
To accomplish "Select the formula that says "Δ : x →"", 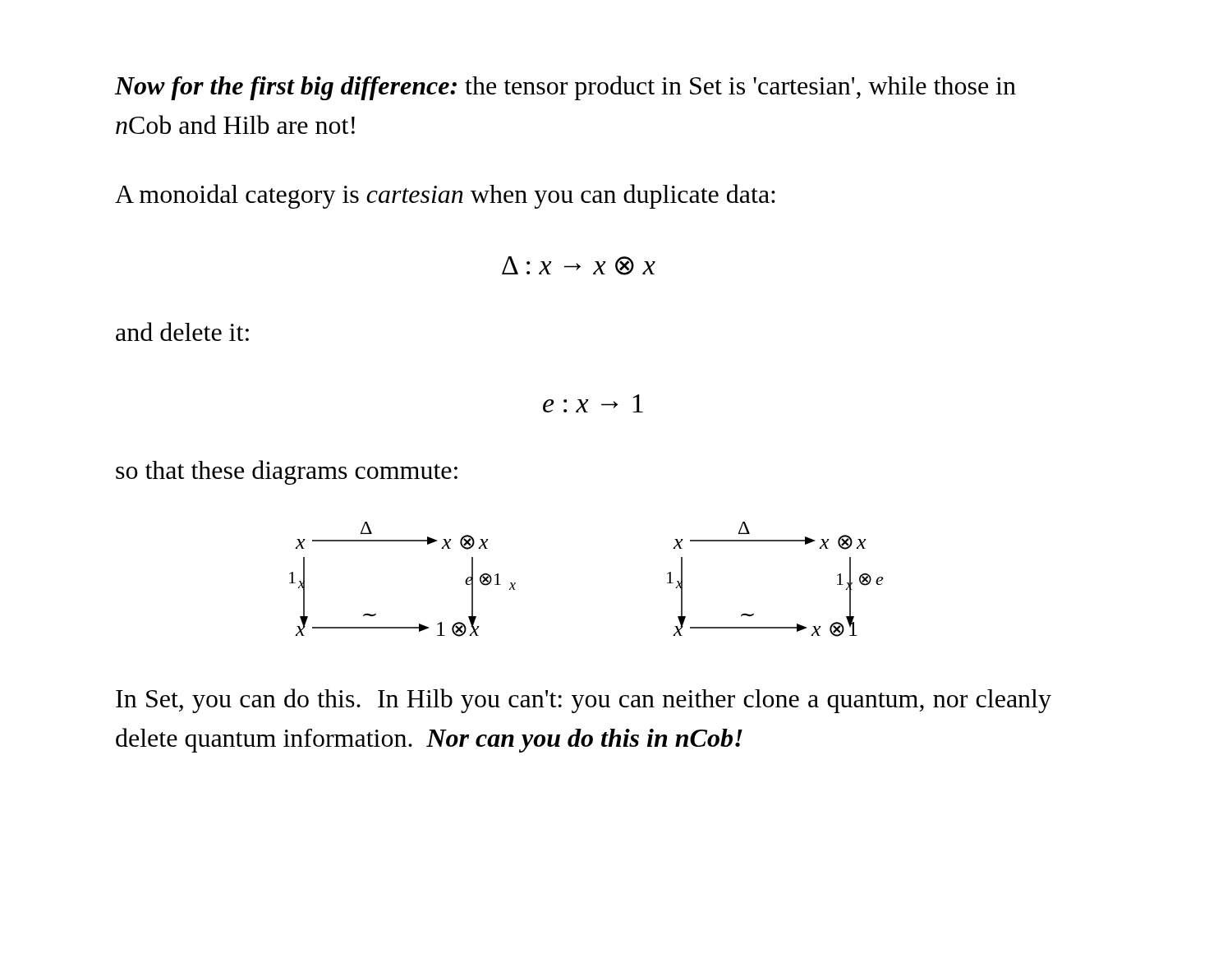I will (x=616, y=263).
